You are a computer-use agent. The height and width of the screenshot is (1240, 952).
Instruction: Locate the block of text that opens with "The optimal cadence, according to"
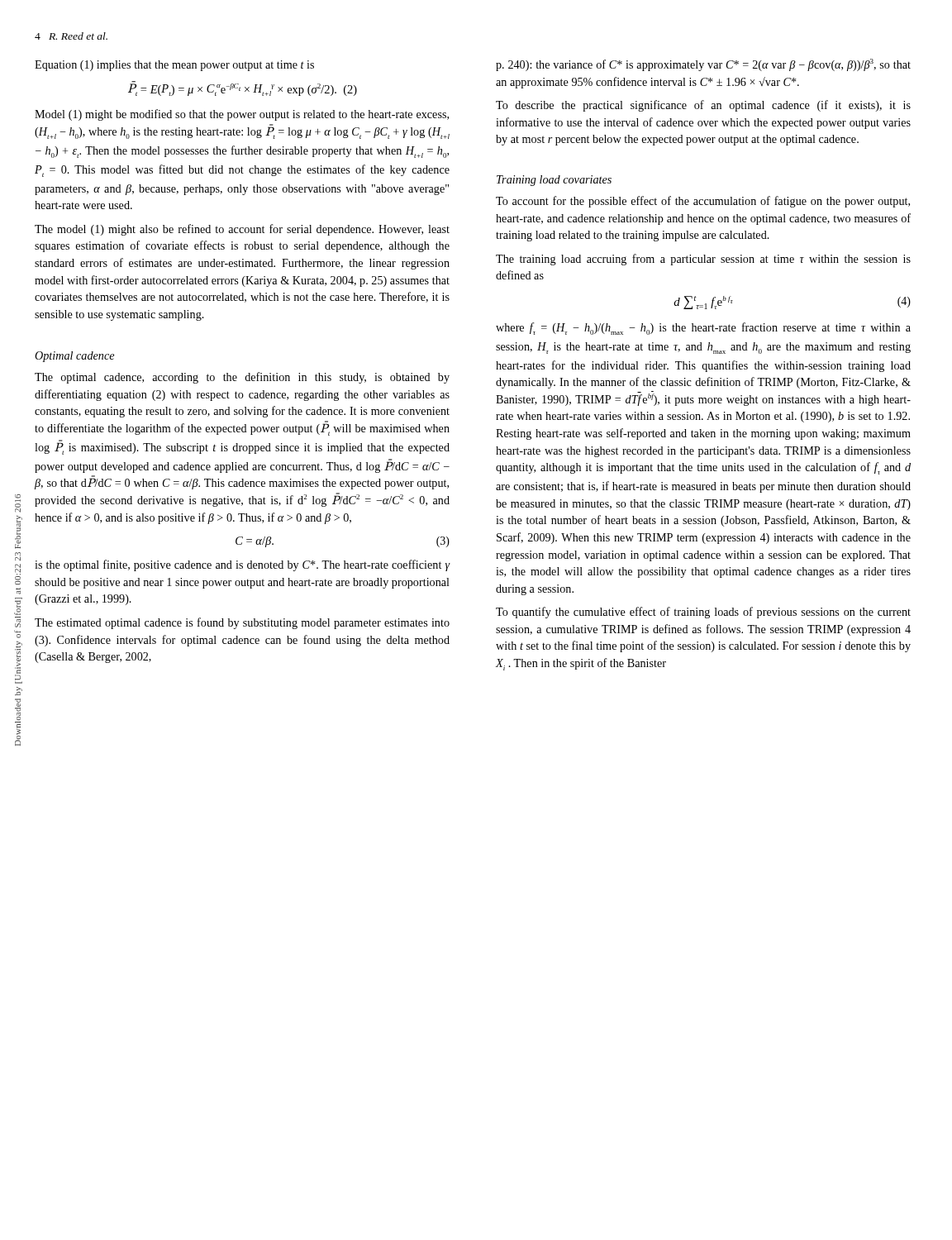[x=242, y=447]
